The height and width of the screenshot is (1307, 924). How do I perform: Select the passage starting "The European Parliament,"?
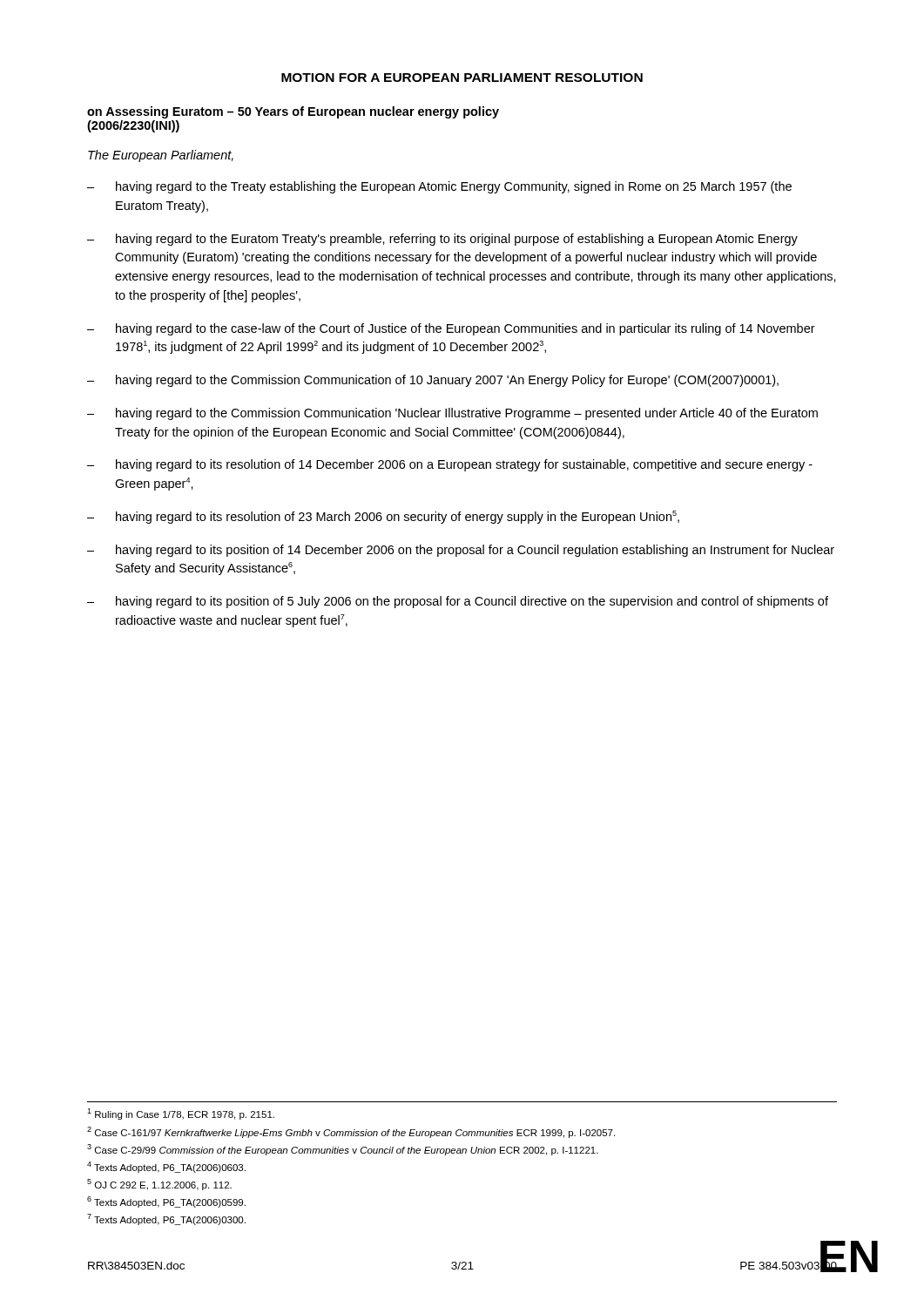point(161,155)
